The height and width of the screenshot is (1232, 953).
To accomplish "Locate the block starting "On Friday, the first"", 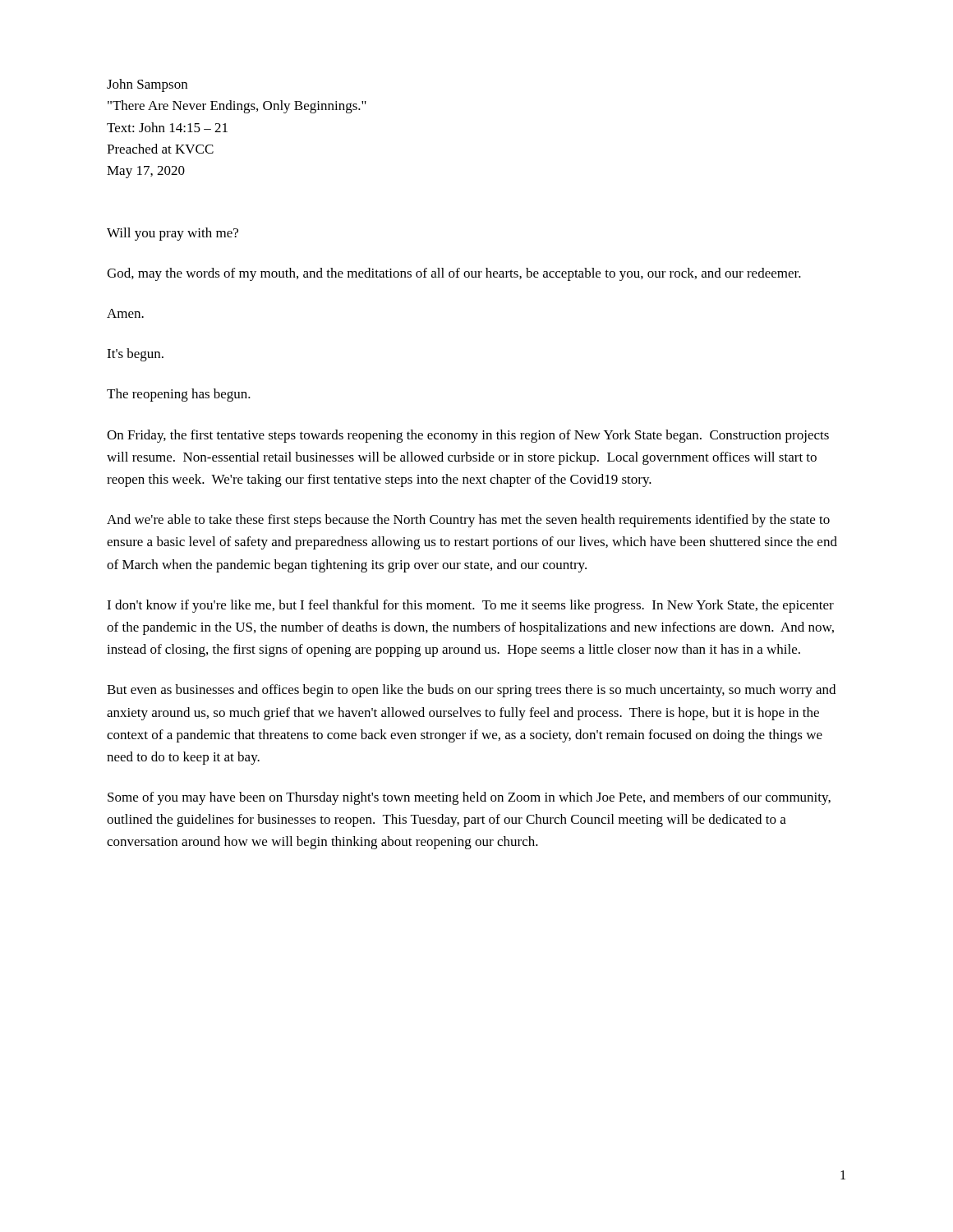I will click(x=468, y=457).
